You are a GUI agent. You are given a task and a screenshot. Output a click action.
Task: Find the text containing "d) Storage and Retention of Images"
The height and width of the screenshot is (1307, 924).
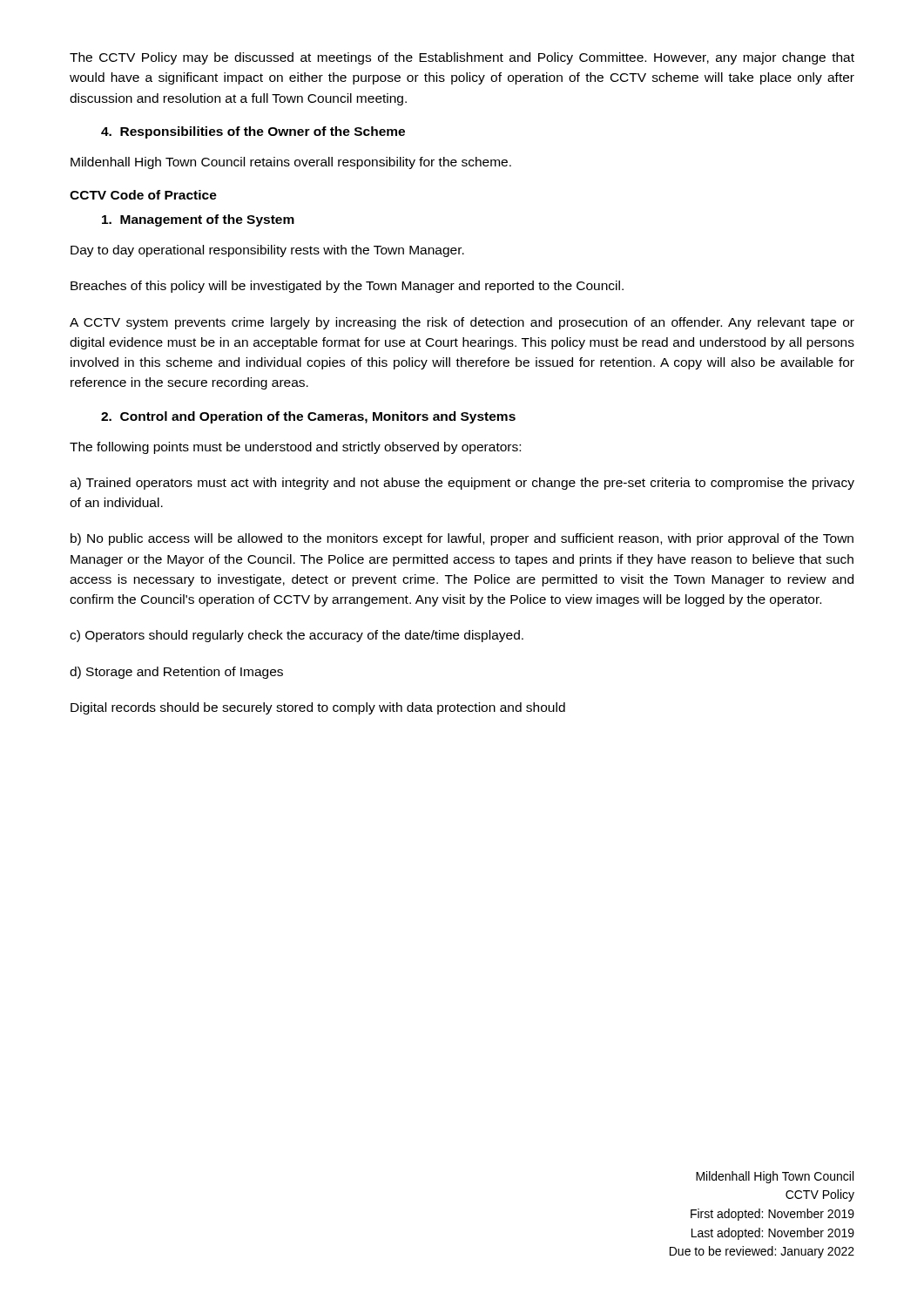coord(177,671)
